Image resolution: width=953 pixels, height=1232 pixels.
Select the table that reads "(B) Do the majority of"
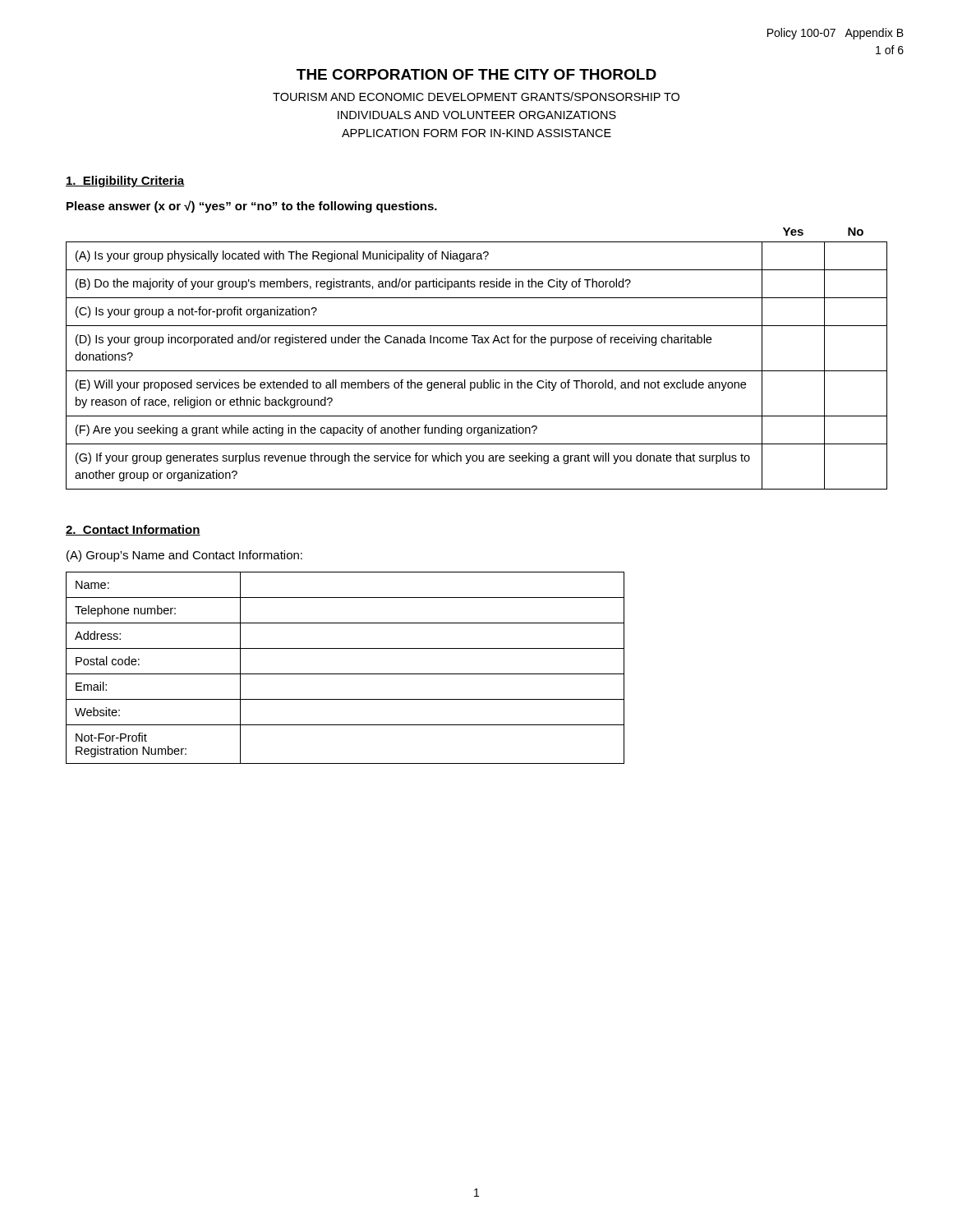[x=476, y=355]
